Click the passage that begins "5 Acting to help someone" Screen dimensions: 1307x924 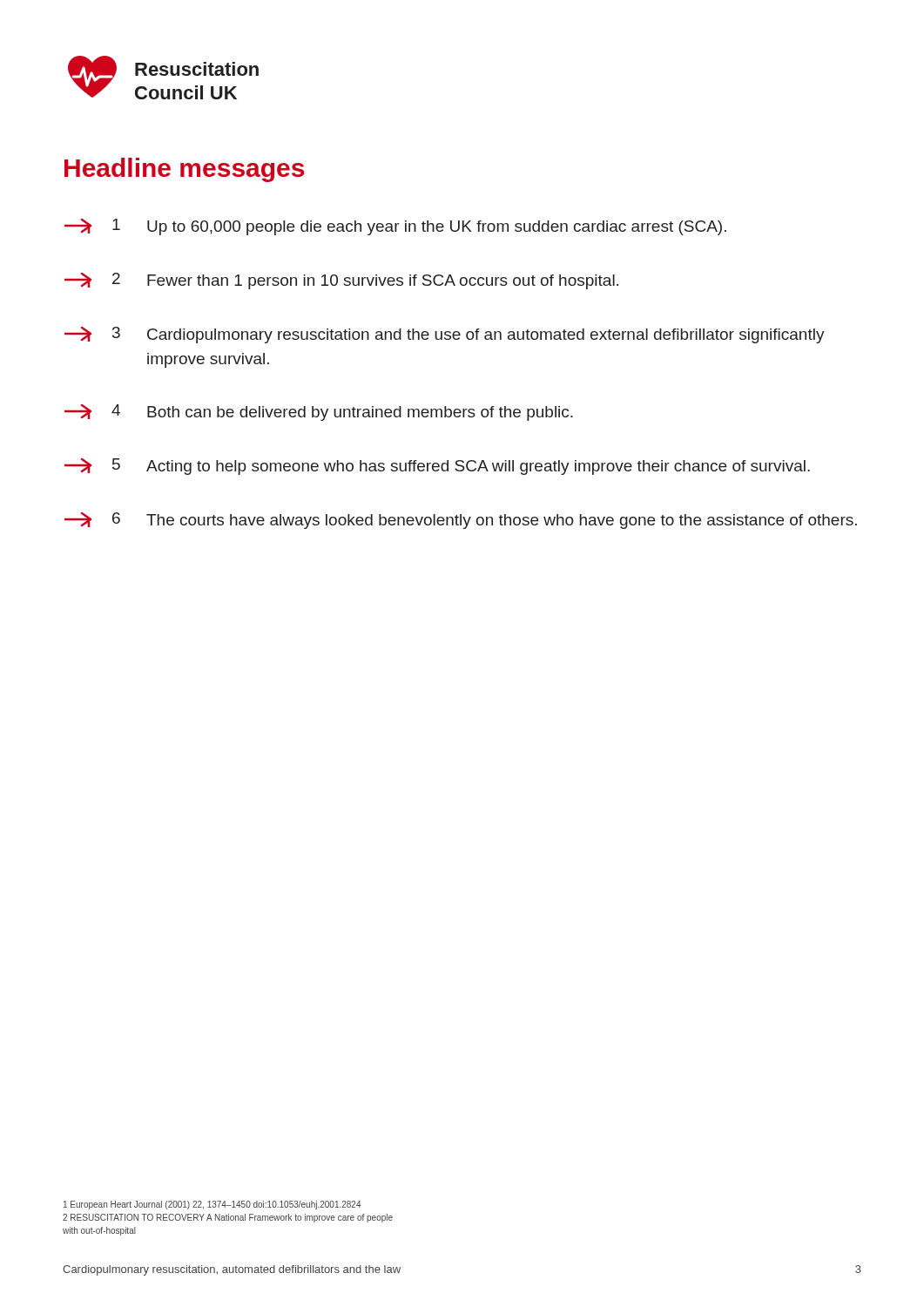point(462,466)
